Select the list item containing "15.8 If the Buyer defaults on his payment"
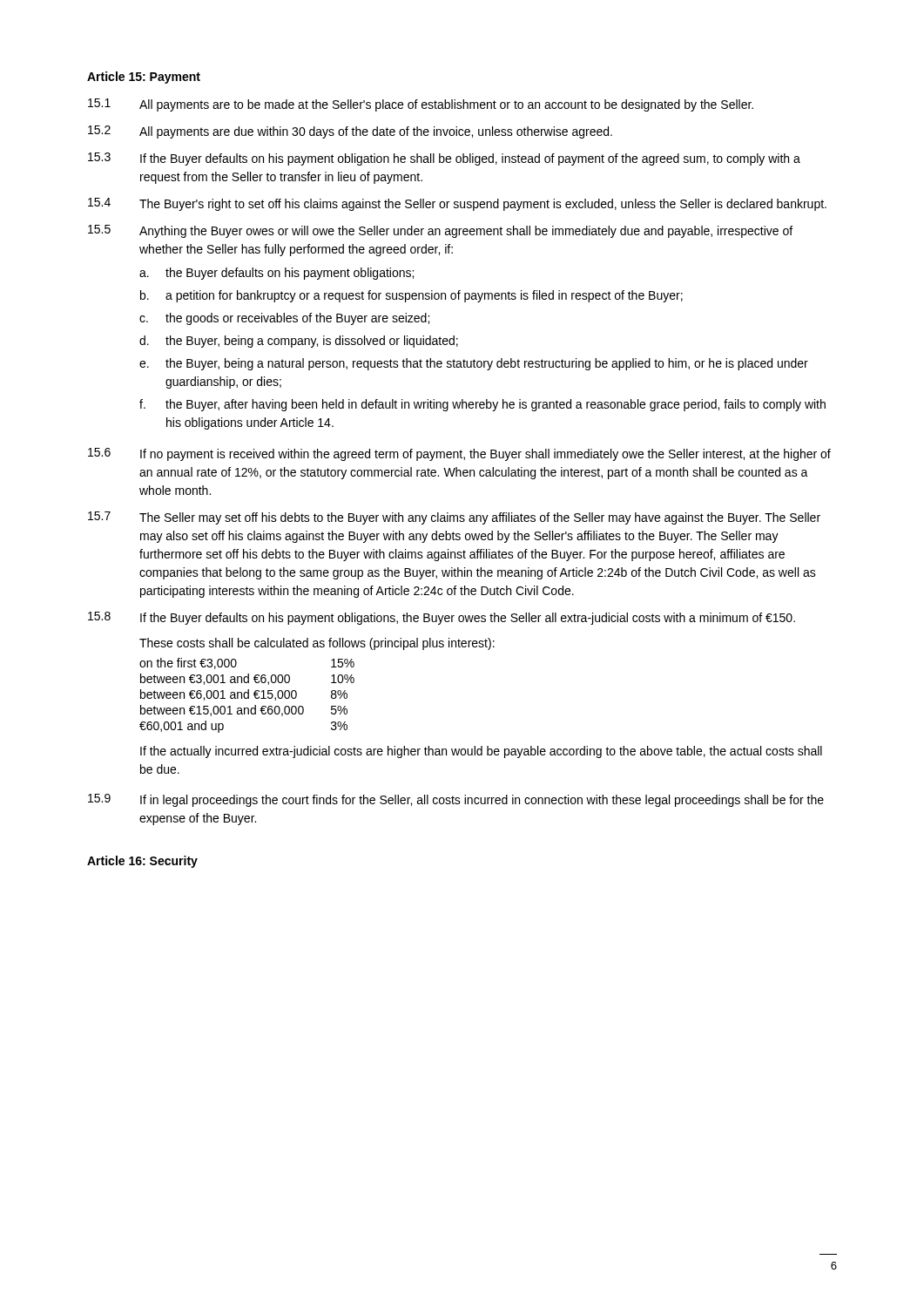This screenshot has width=924, height=1307. 462,618
